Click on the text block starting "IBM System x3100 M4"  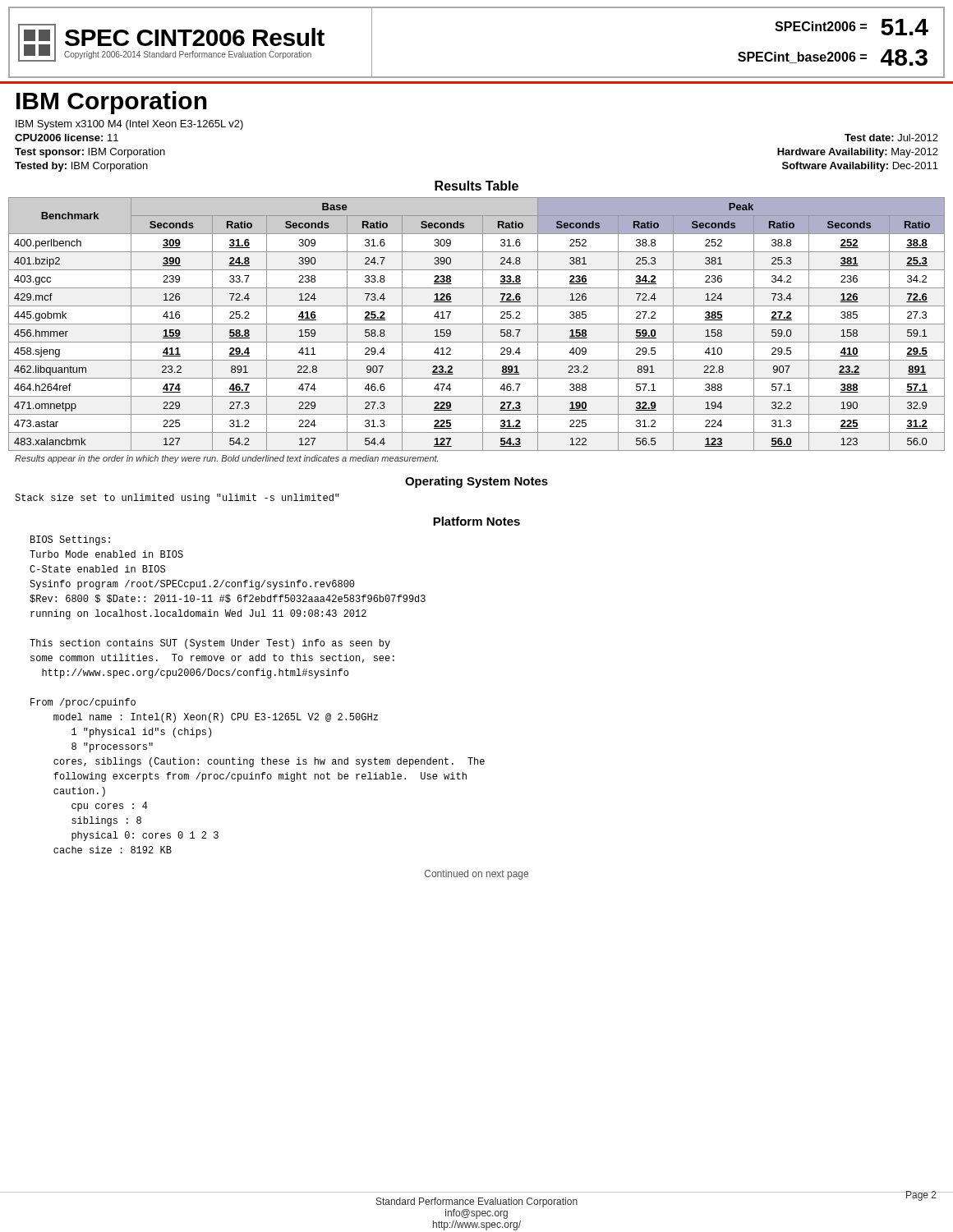[x=129, y=124]
